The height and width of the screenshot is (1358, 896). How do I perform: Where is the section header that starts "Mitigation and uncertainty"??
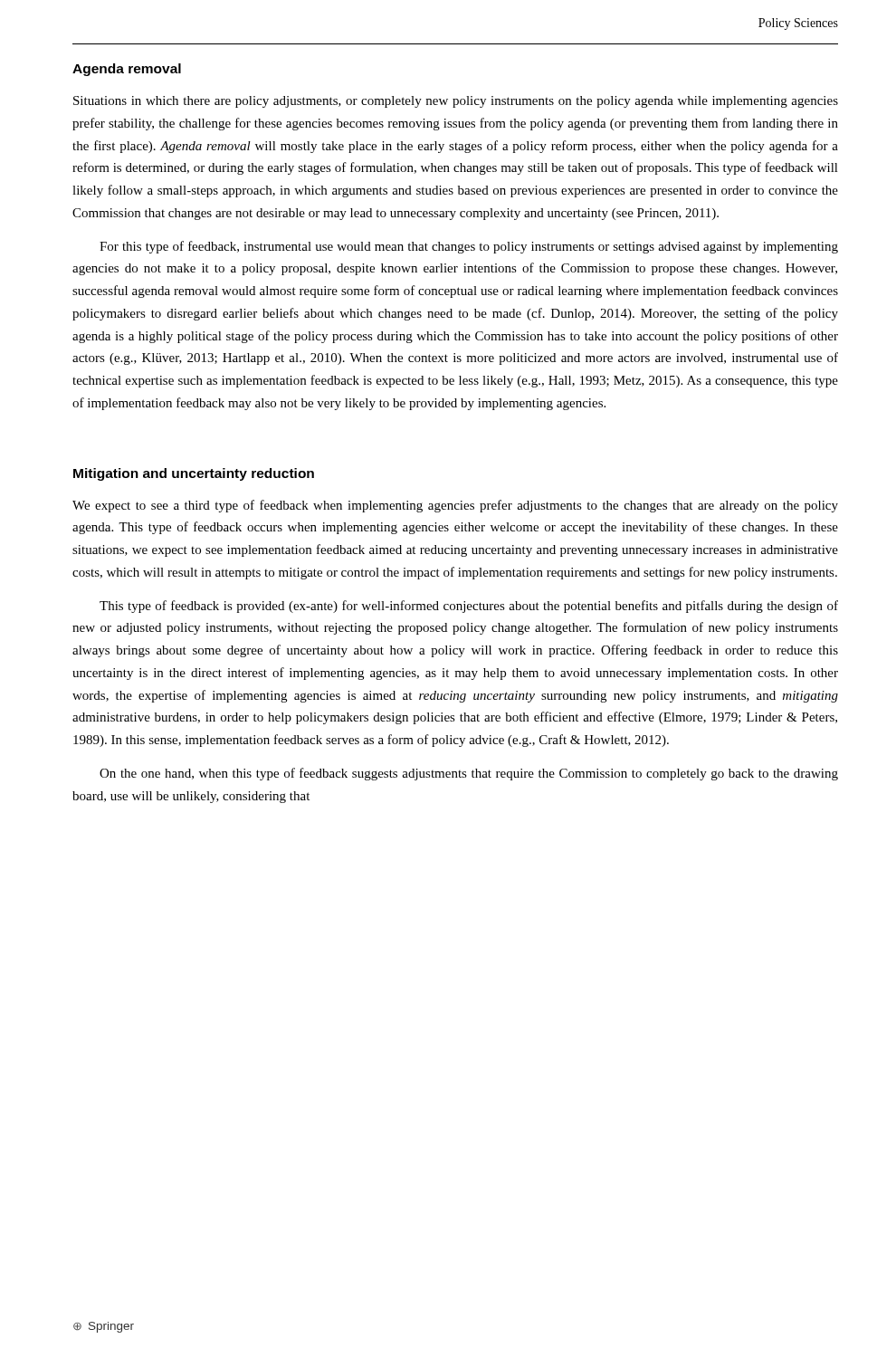click(194, 473)
